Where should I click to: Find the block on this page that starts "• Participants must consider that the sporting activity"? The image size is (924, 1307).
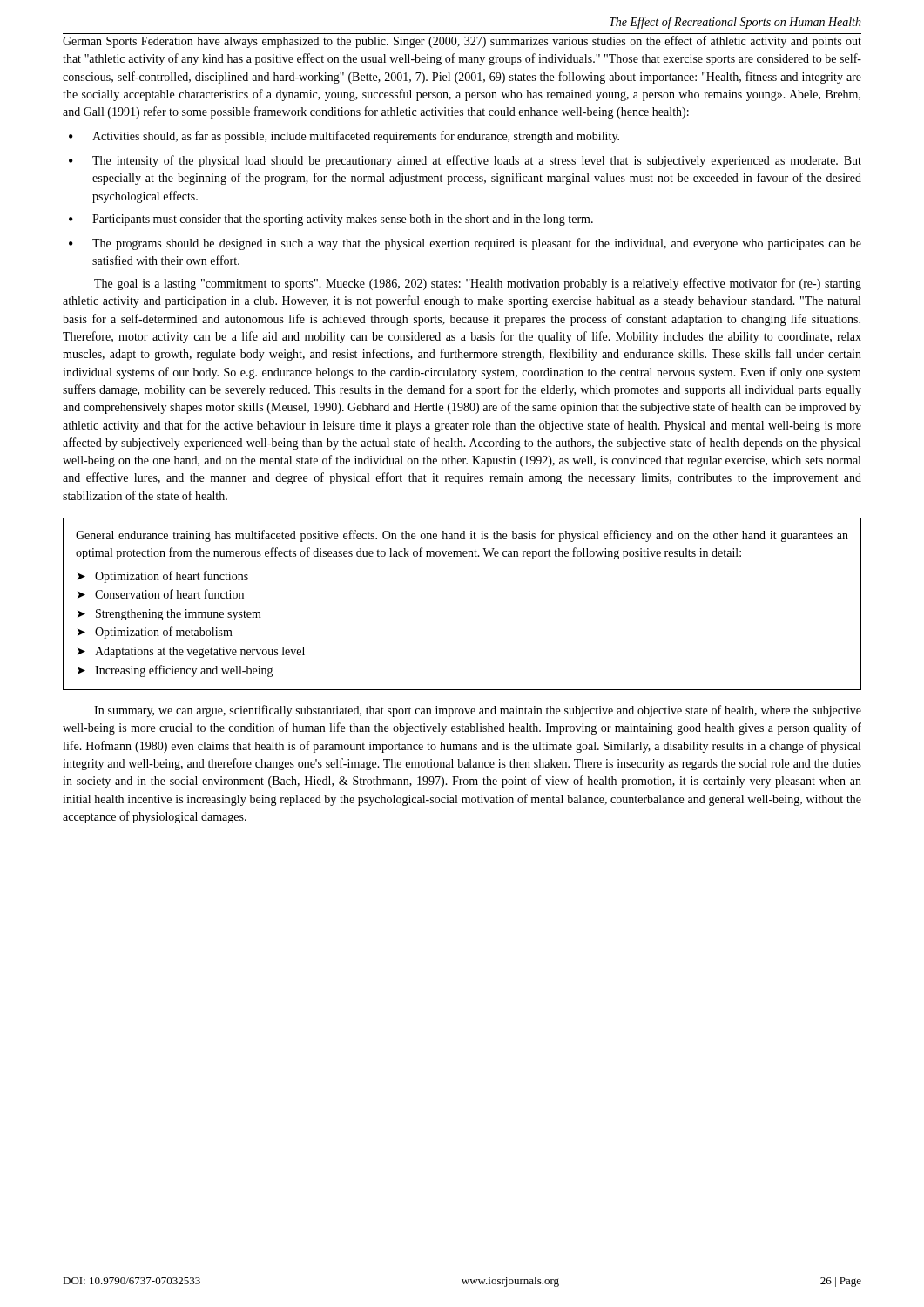tap(462, 220)
